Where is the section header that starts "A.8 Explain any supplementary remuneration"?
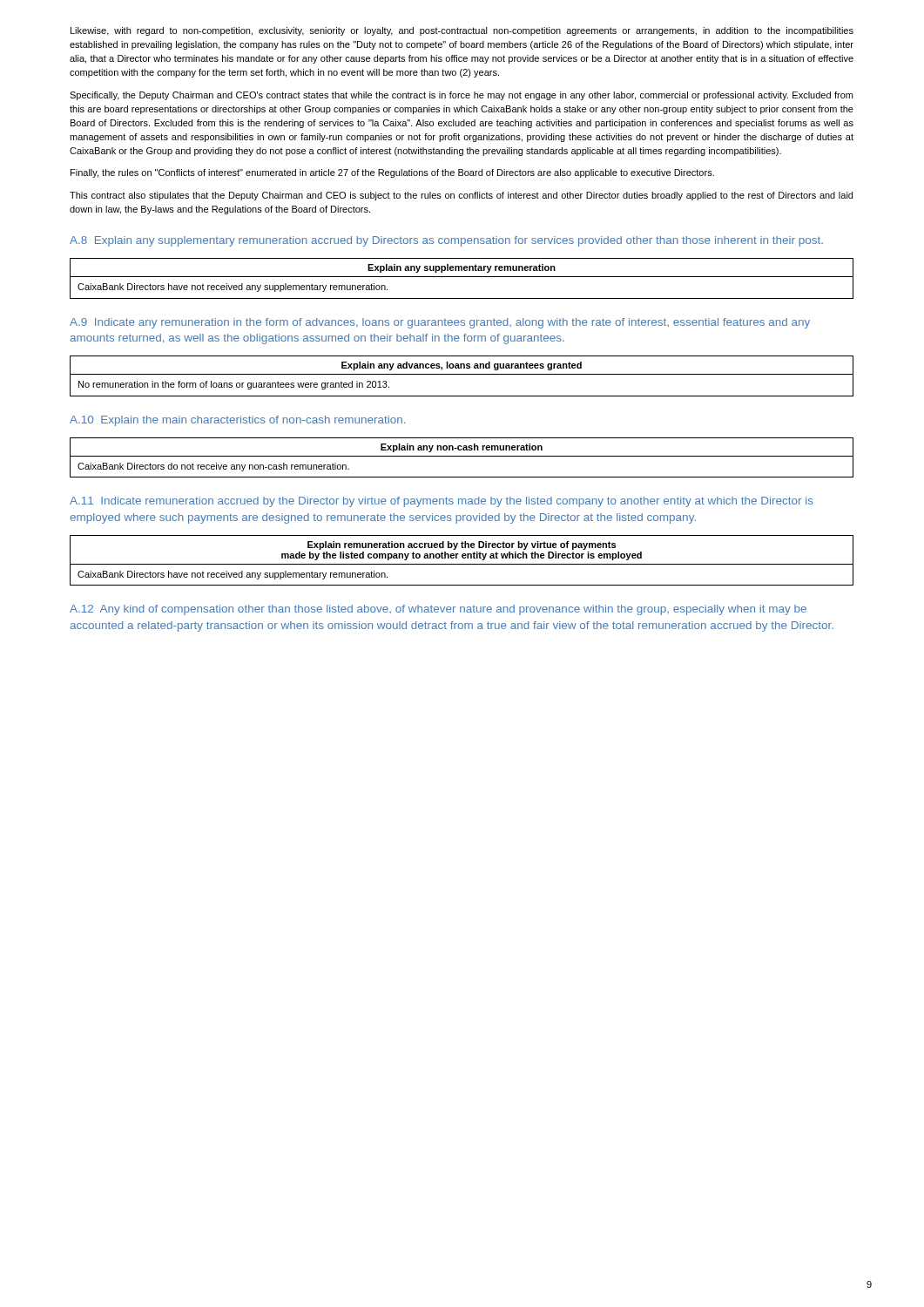 [447, 240]
